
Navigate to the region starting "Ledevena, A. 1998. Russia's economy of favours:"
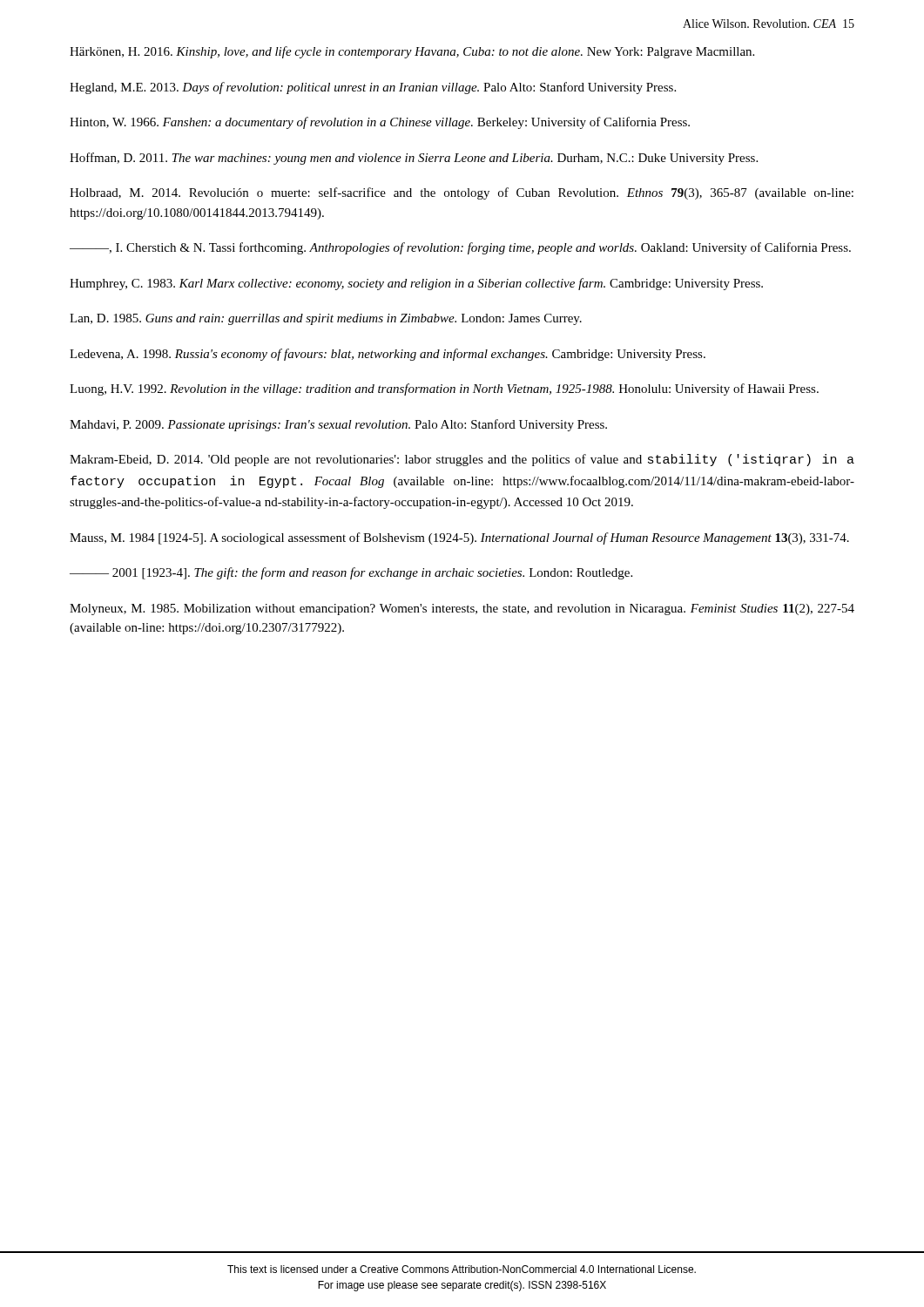click(x=462, y=354)
